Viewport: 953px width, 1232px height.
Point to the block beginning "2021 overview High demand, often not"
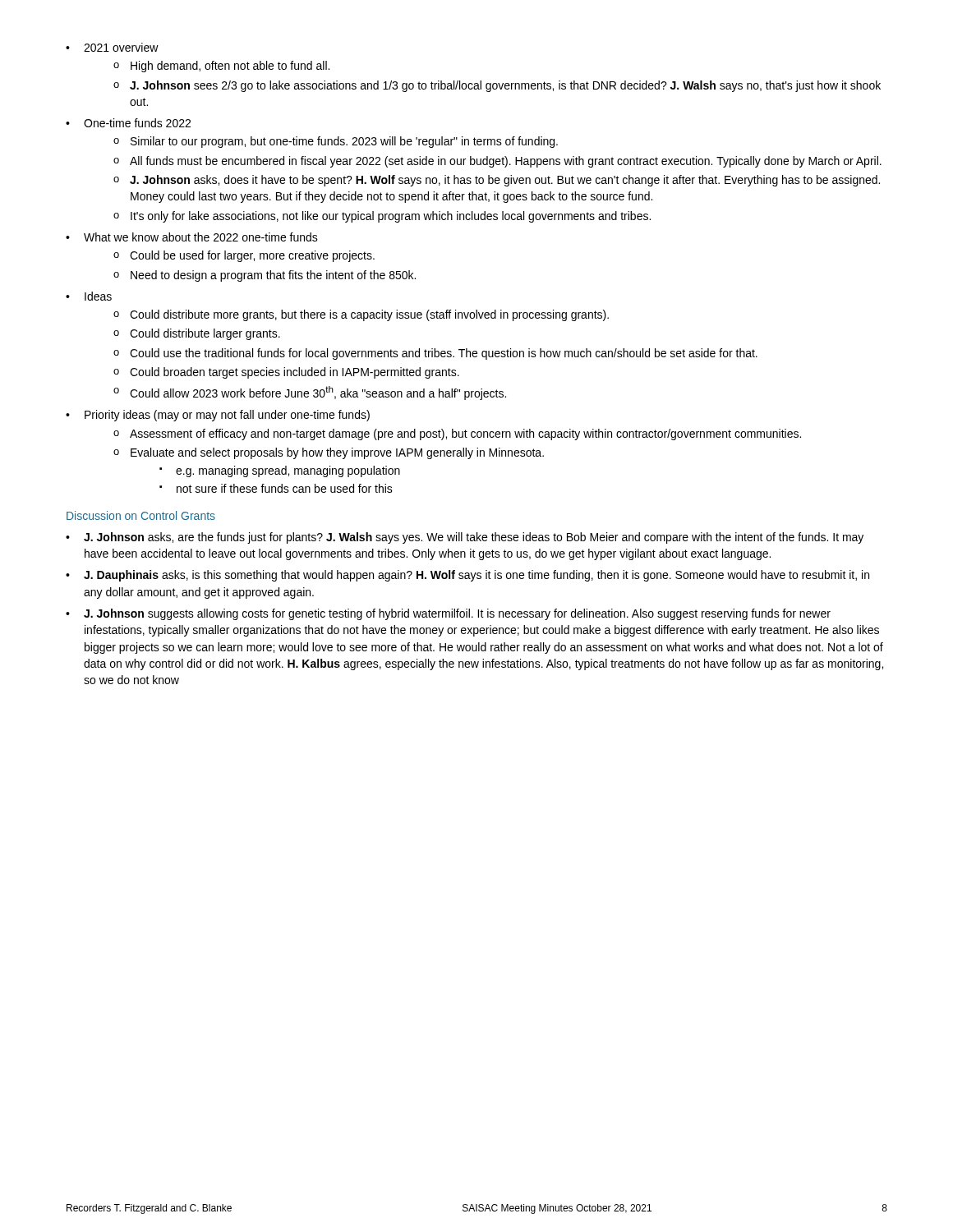tap(476, 75)
